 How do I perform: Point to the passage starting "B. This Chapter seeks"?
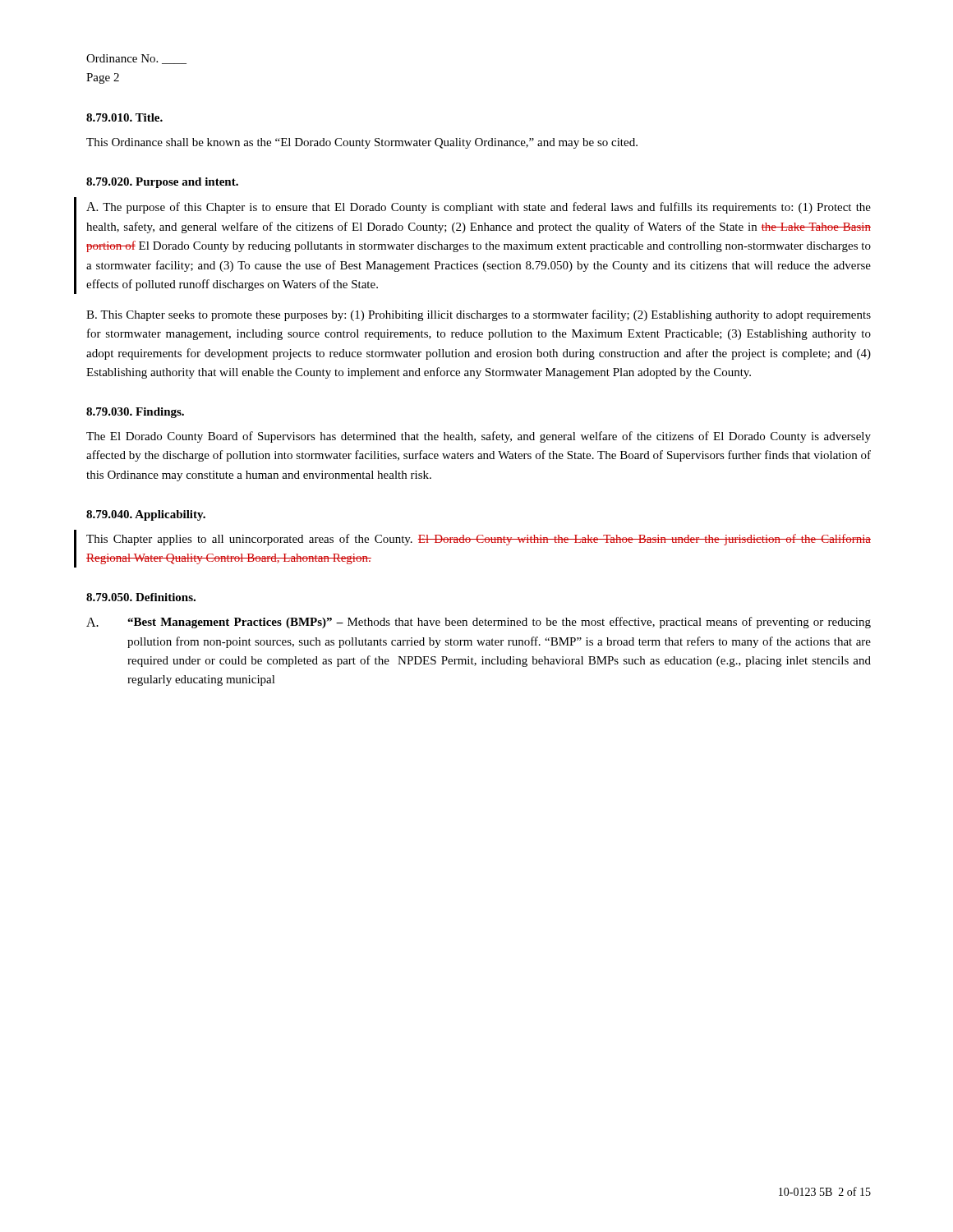pyautogui.click(x=479, y=343)
